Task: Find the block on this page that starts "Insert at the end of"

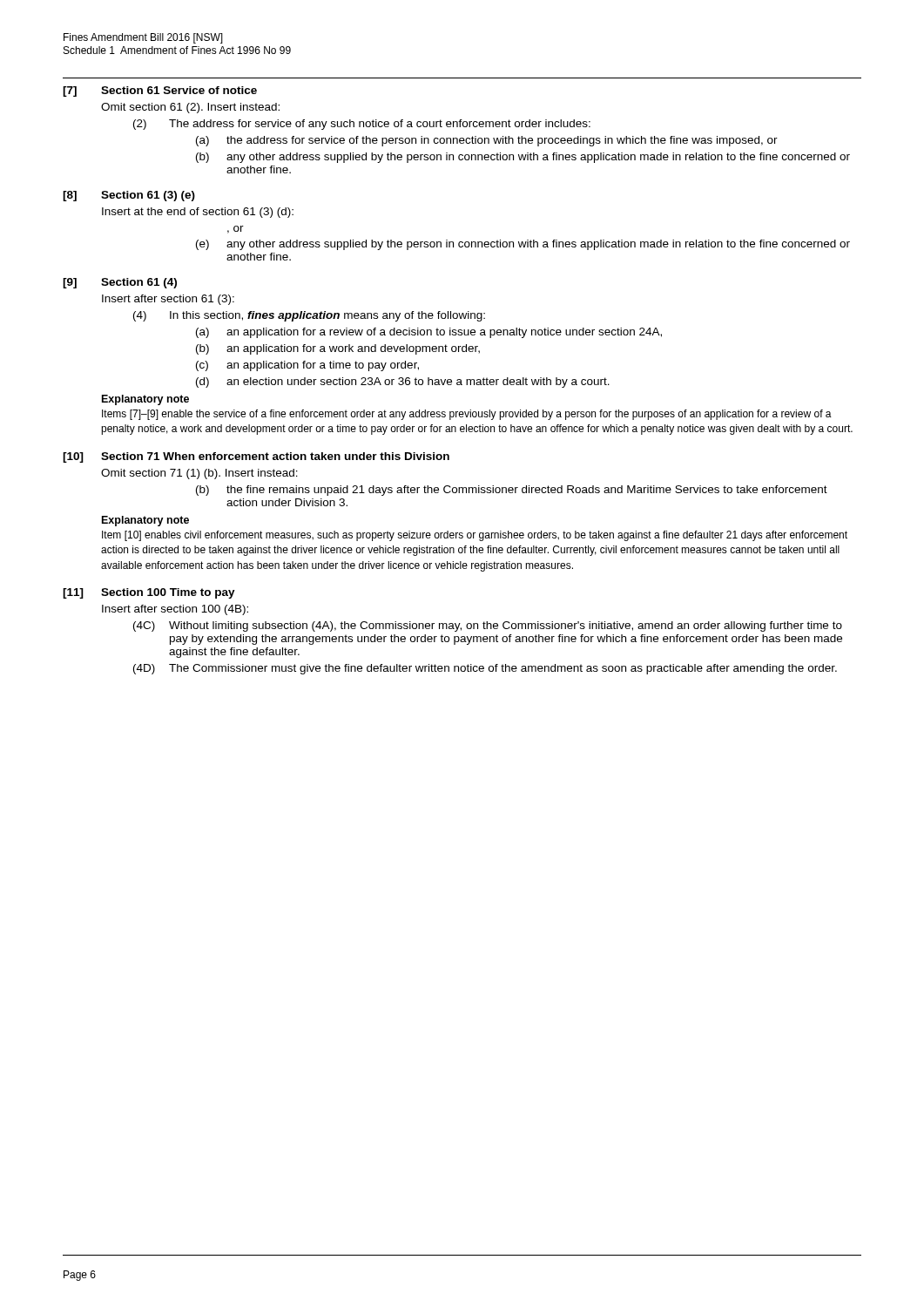Action: (x=198, y=211)
